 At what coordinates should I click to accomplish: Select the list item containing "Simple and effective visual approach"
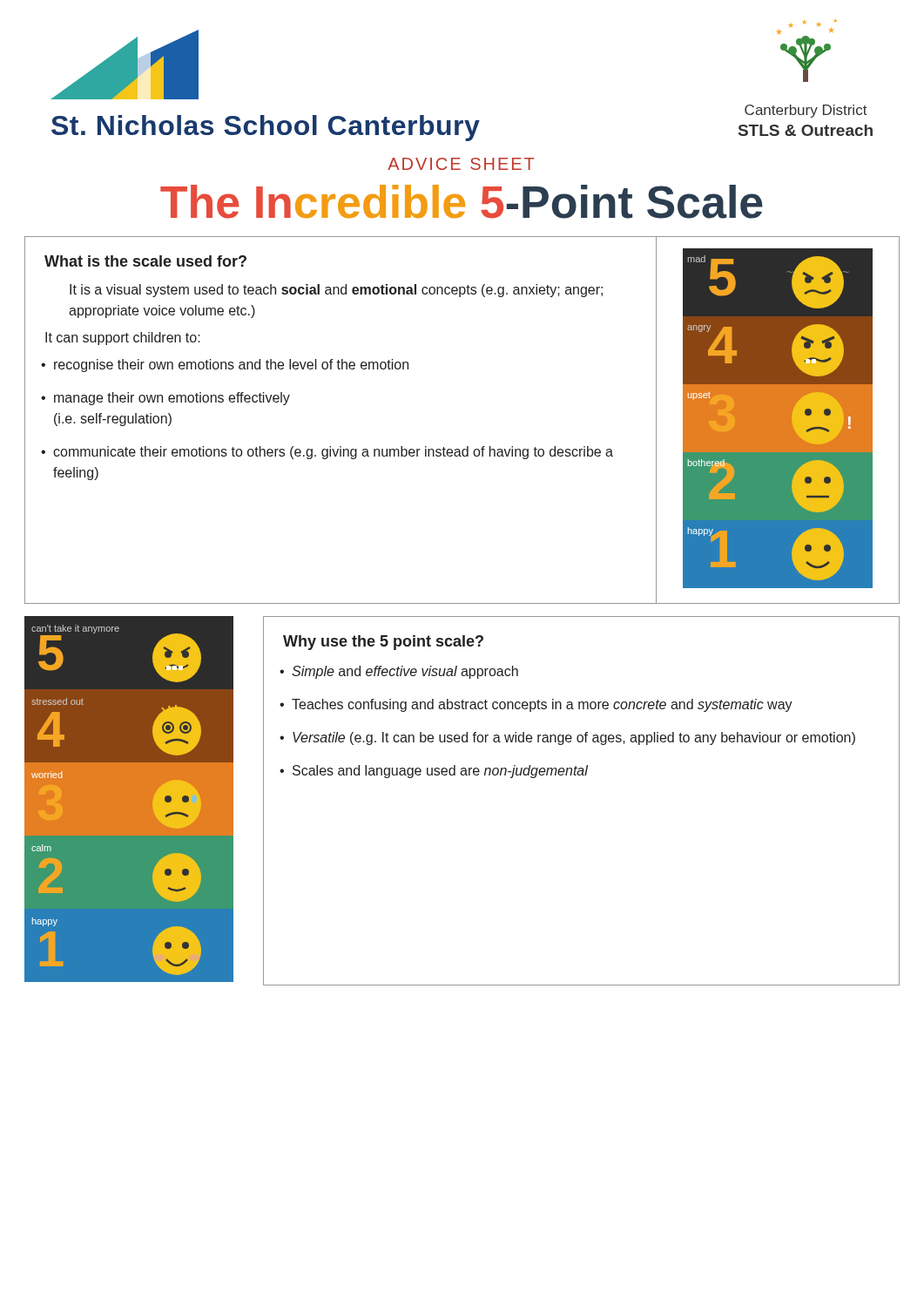tap(405, 671)
